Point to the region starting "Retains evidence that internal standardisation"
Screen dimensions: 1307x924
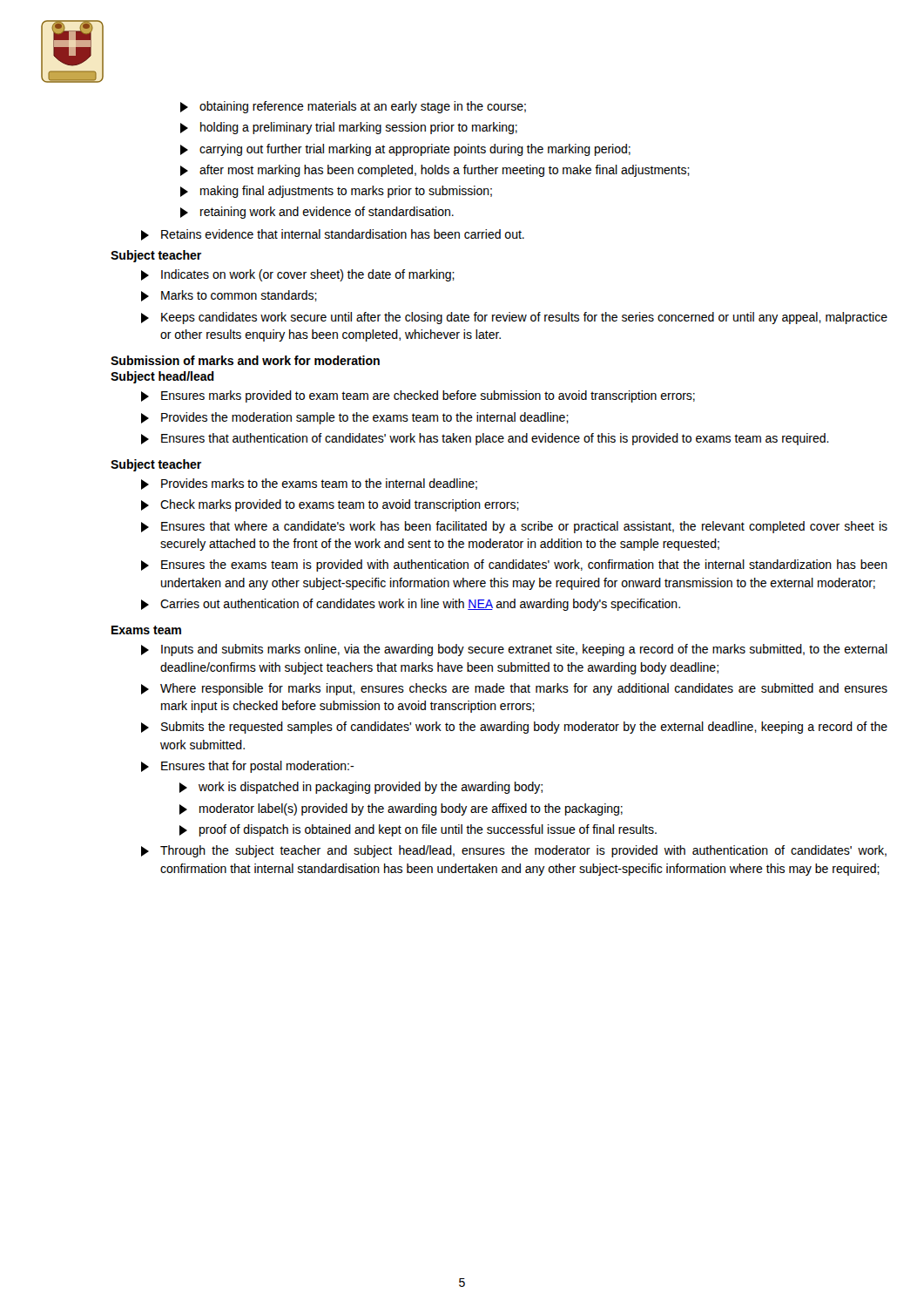514,234
